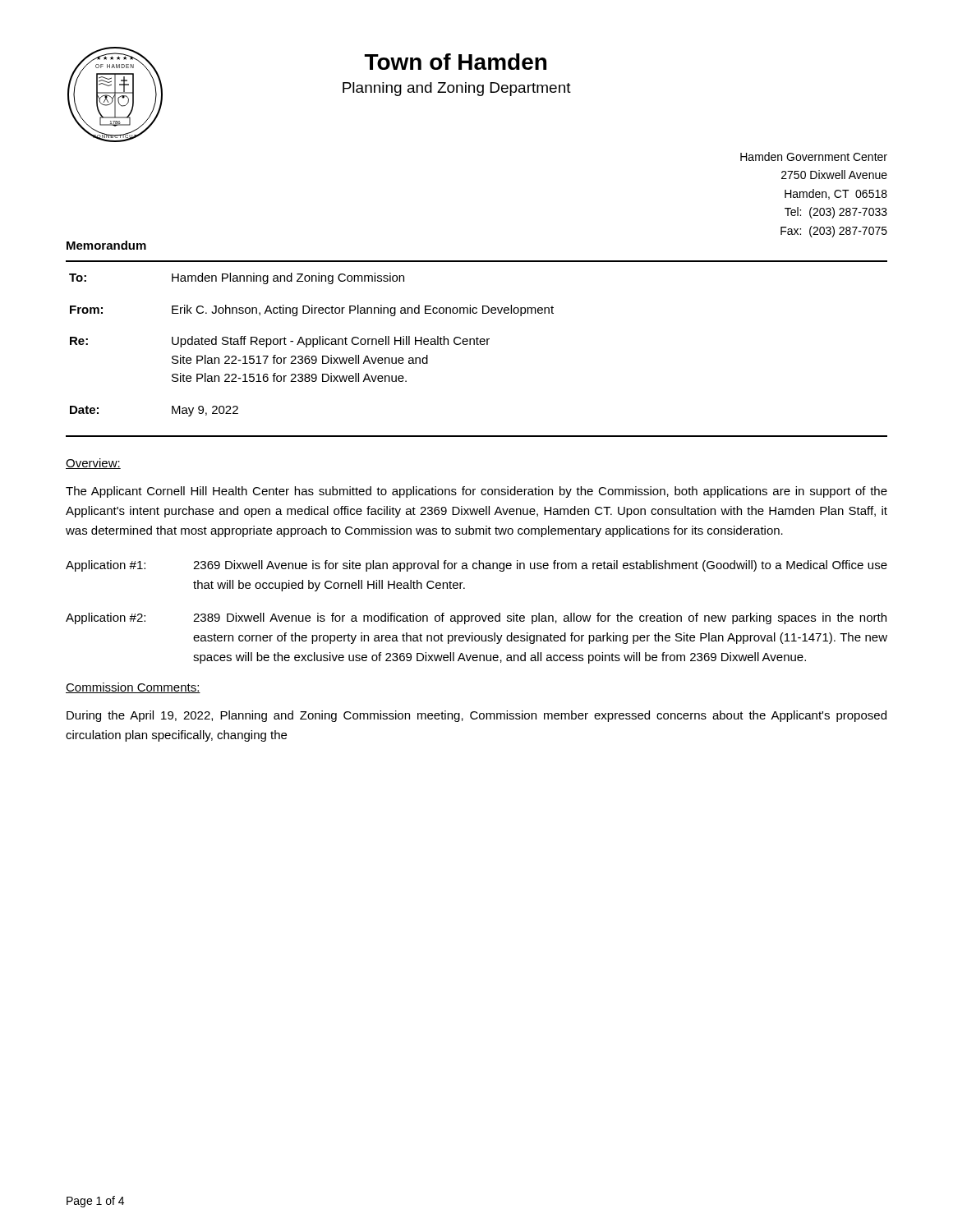953x1232 pixels.
Task: Click on the block starting "Commission Comments:"
Action: coord(133,687)
